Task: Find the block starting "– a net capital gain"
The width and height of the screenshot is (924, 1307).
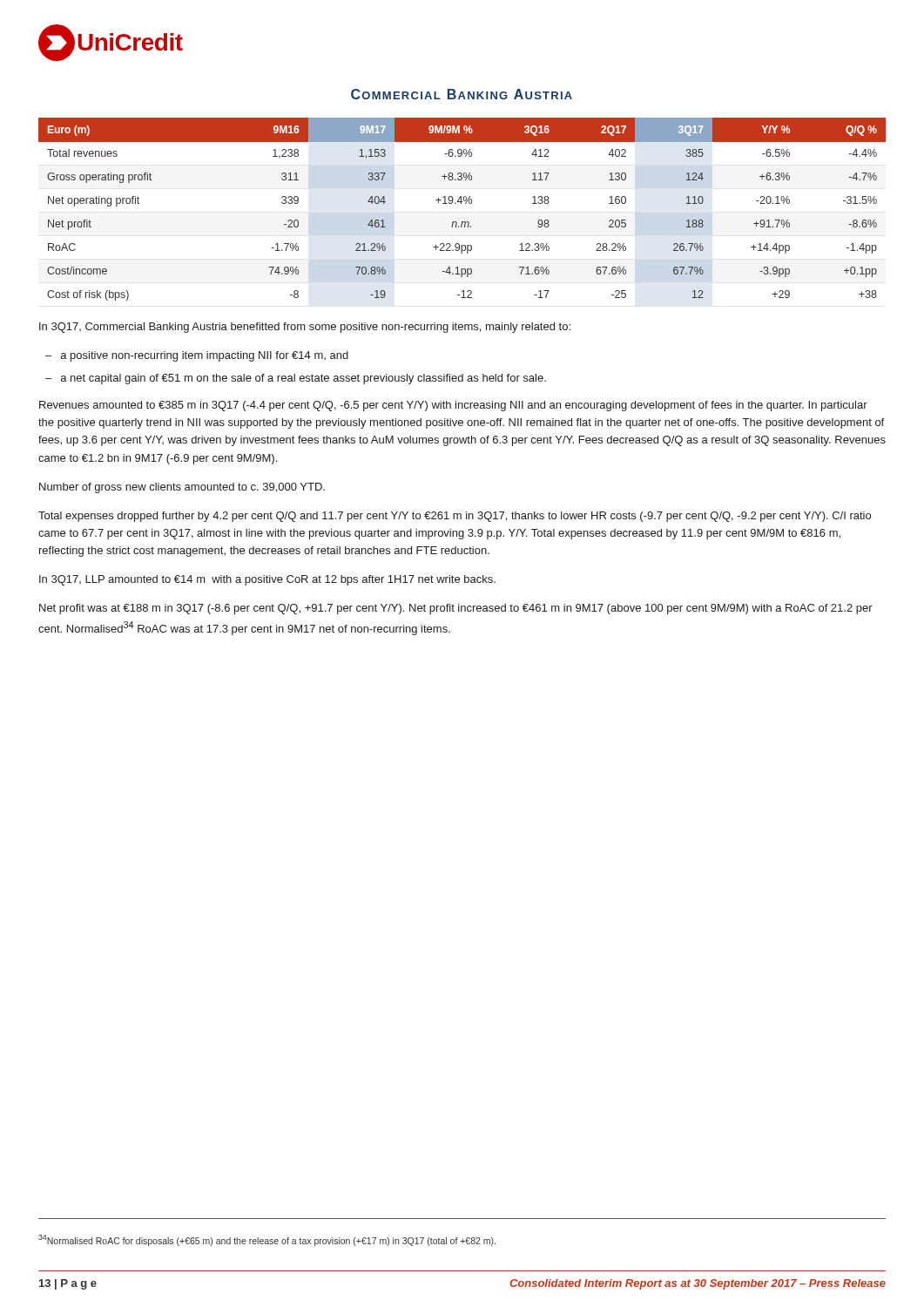Action: 296,378
